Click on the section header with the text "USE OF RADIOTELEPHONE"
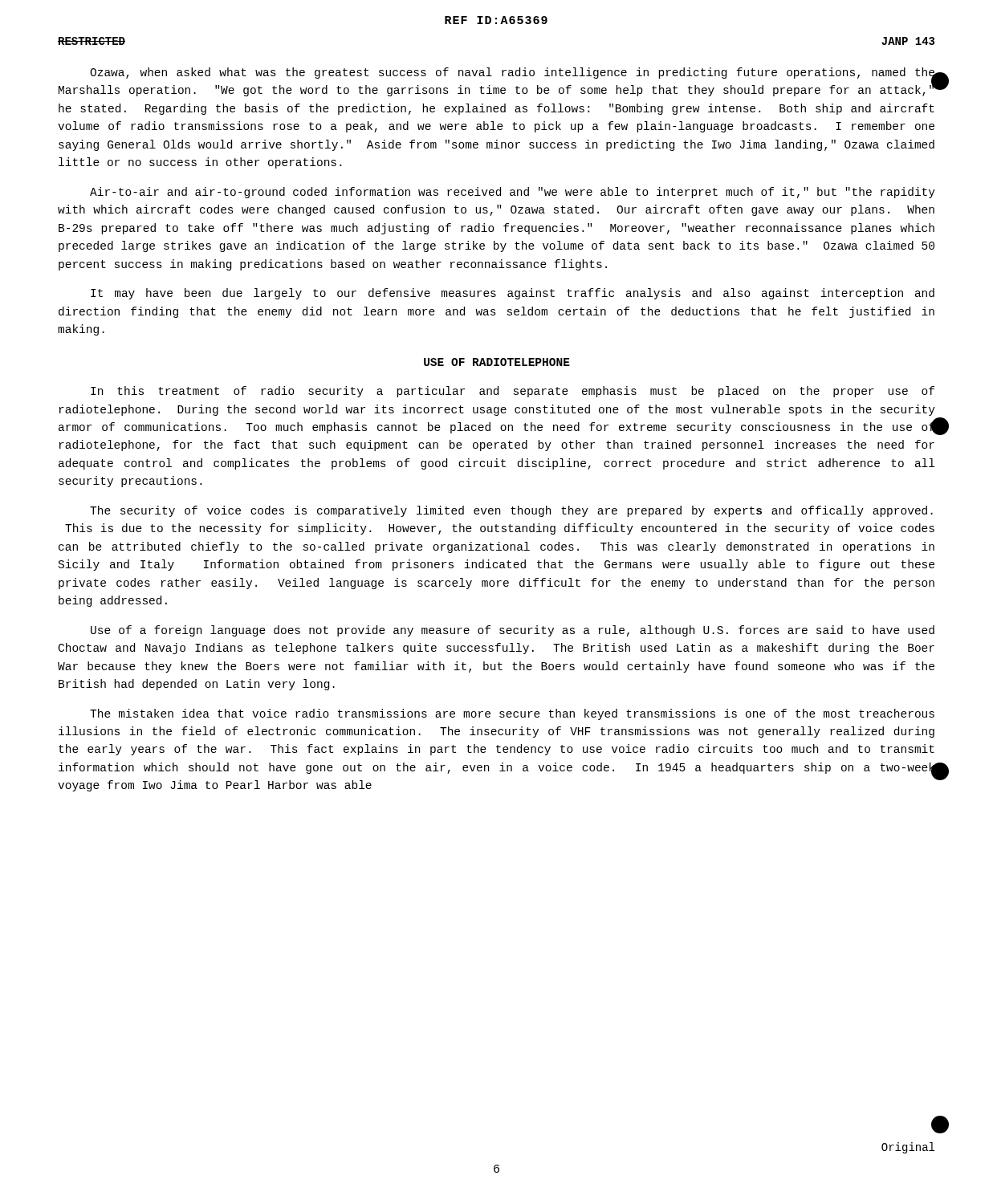The width and height of the screenshot is (993, 1204). coord(496,362)
